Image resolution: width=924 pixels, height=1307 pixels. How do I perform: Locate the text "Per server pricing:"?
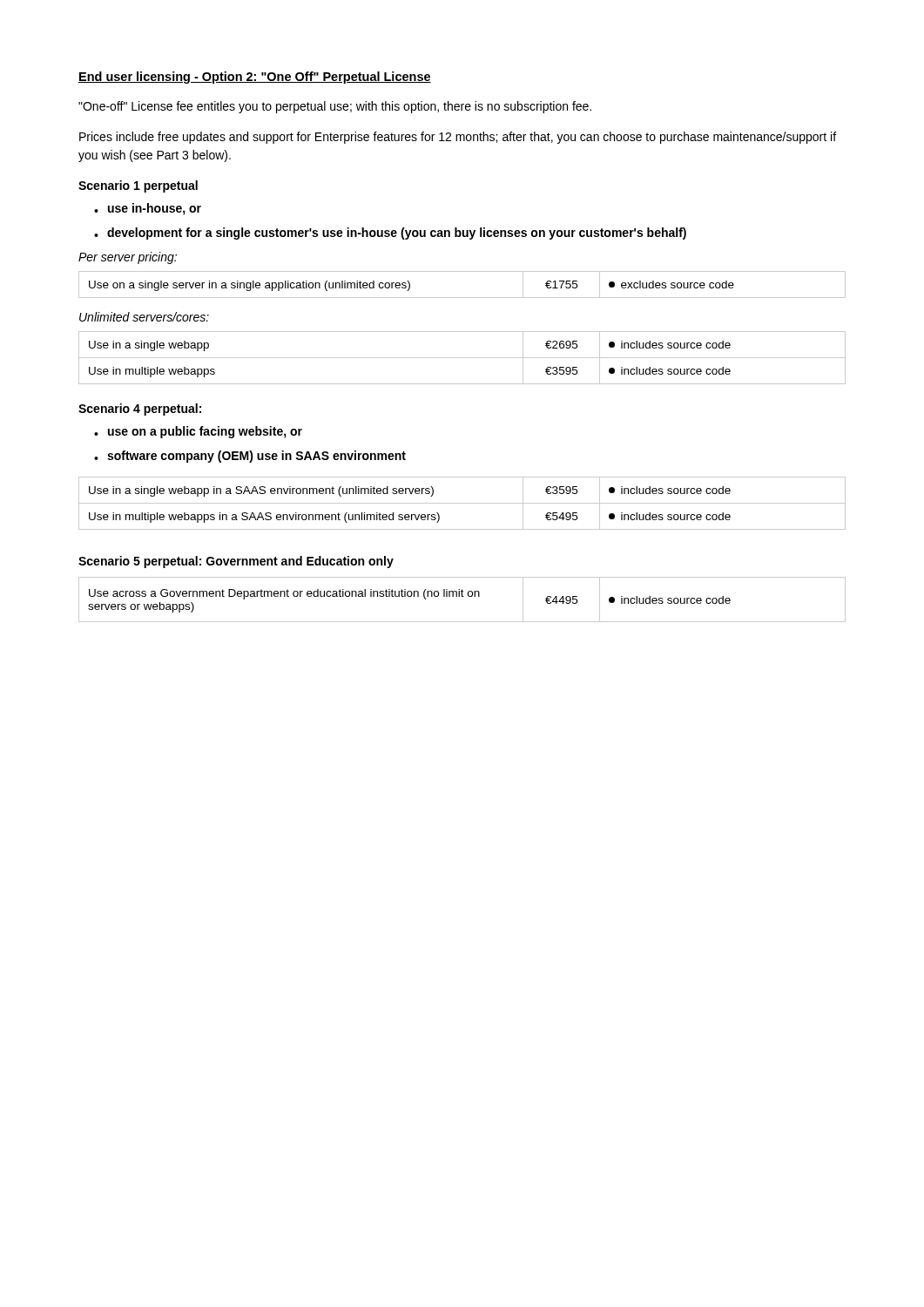pos(128,257)
